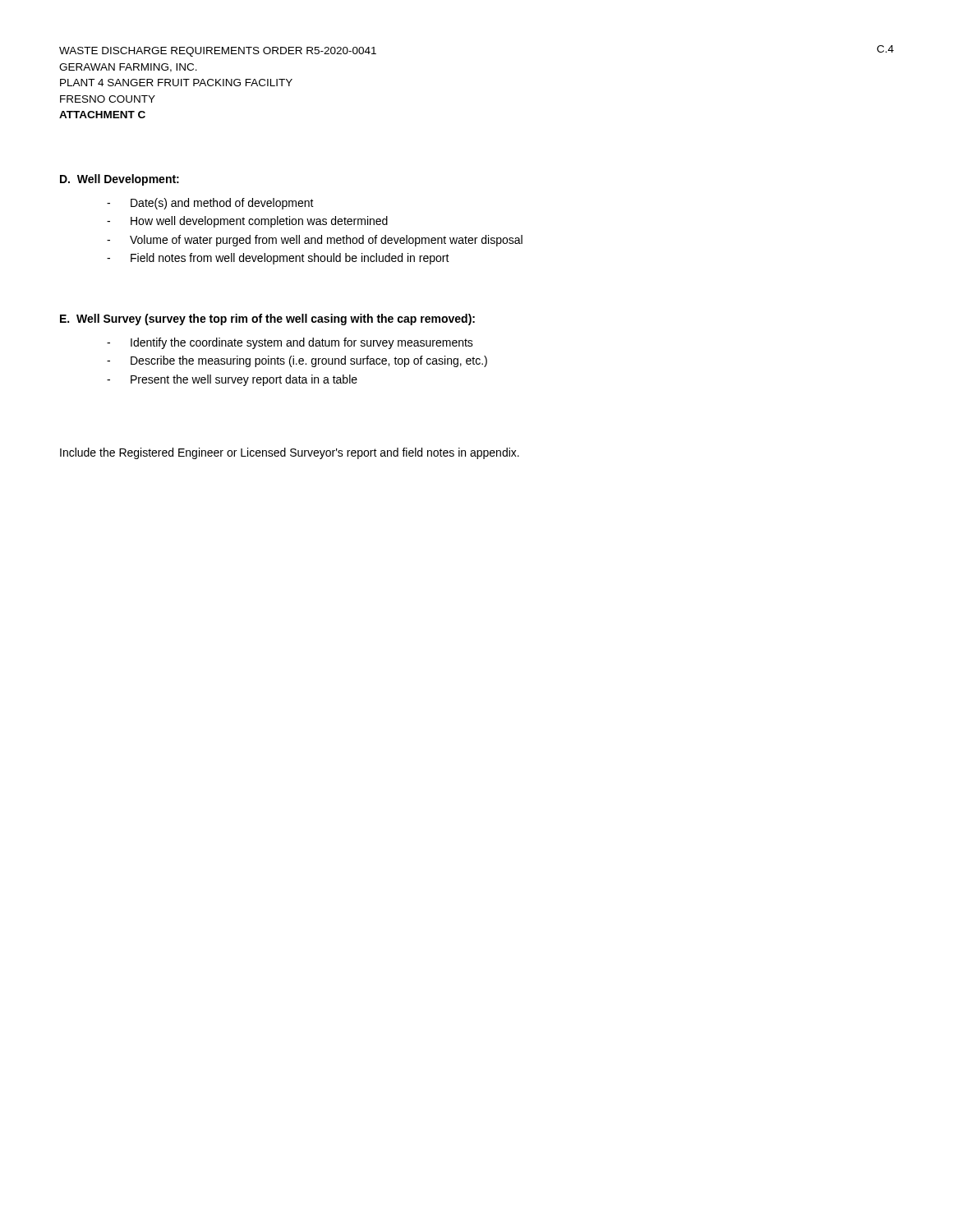Locate the element starting "- Describe the measuring points"
Screen dimensions: 1232x953
pos(449,361)
